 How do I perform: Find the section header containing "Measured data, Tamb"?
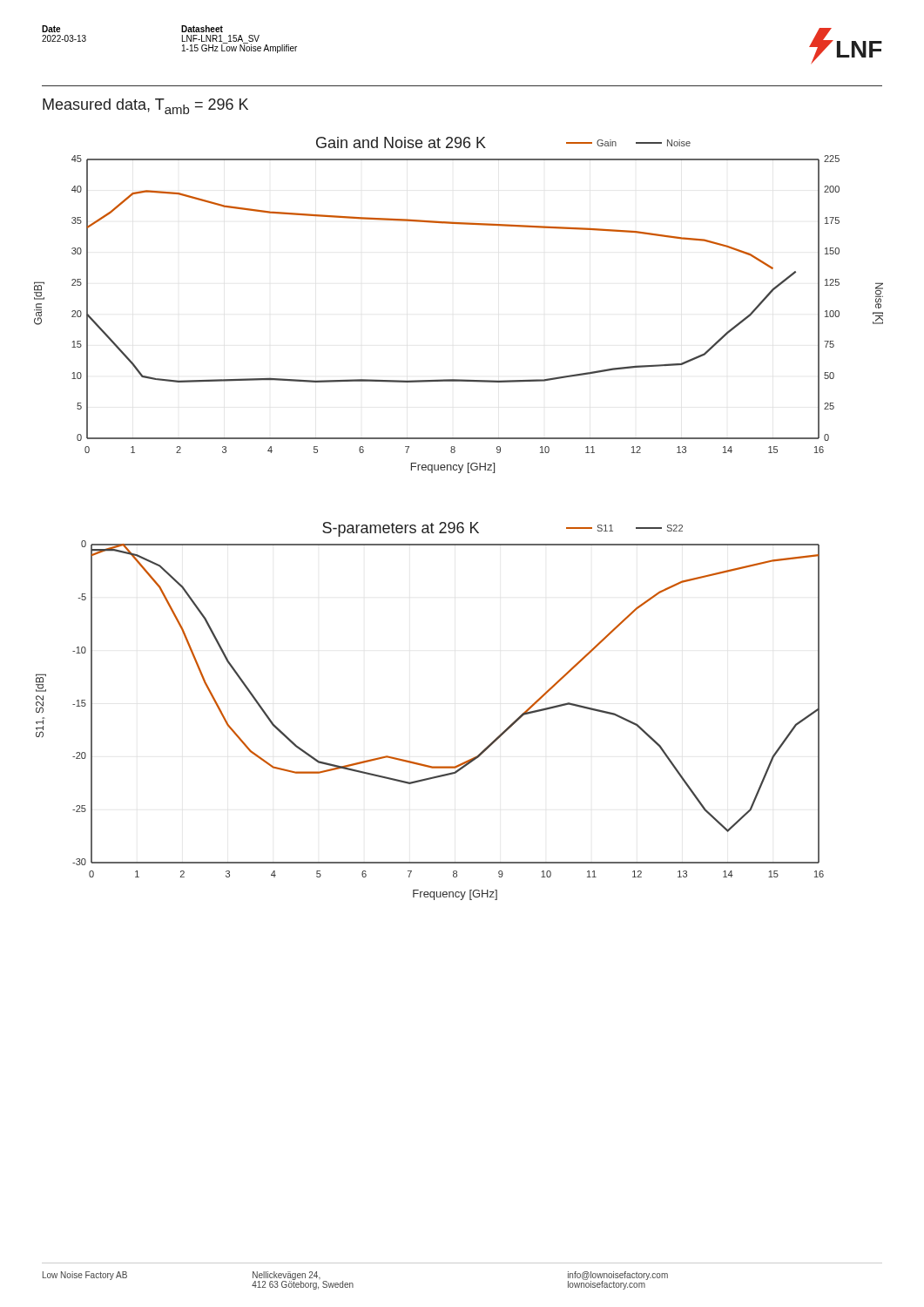(145, 106)
